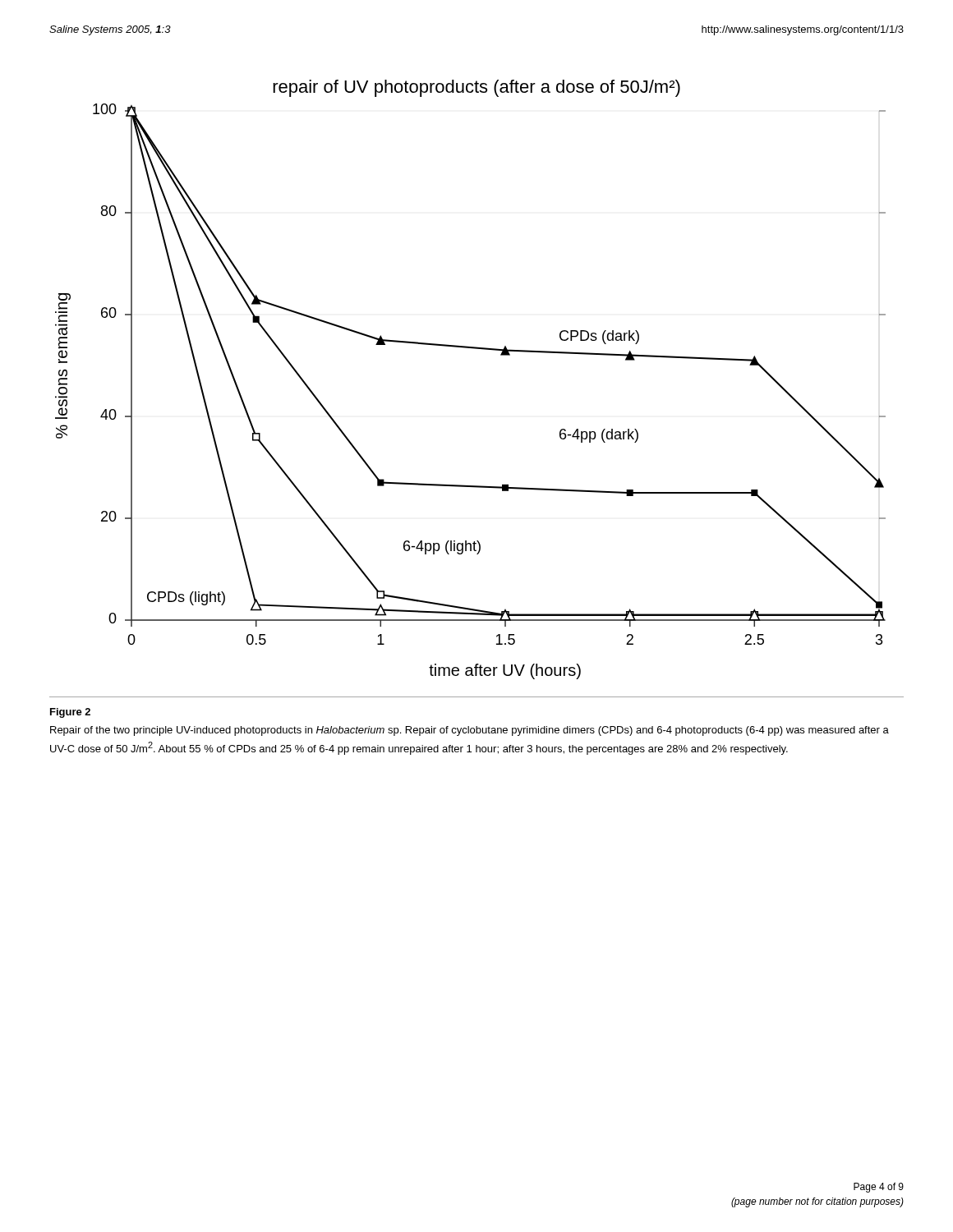The image size is (953, 1232).
Task: Find a line chart
Action: [x=476, y=374]
